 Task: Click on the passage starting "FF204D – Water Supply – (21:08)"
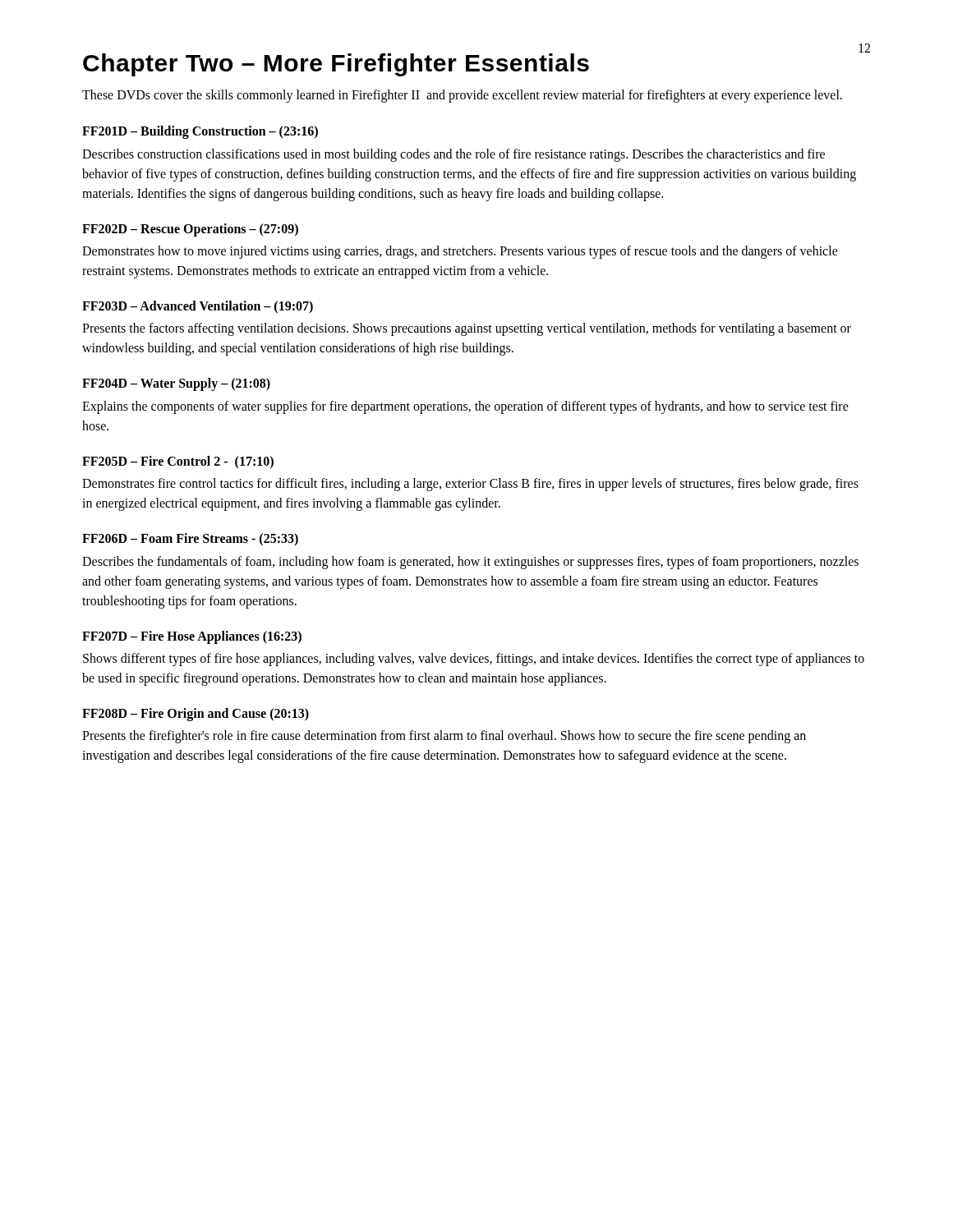point(176,383)
